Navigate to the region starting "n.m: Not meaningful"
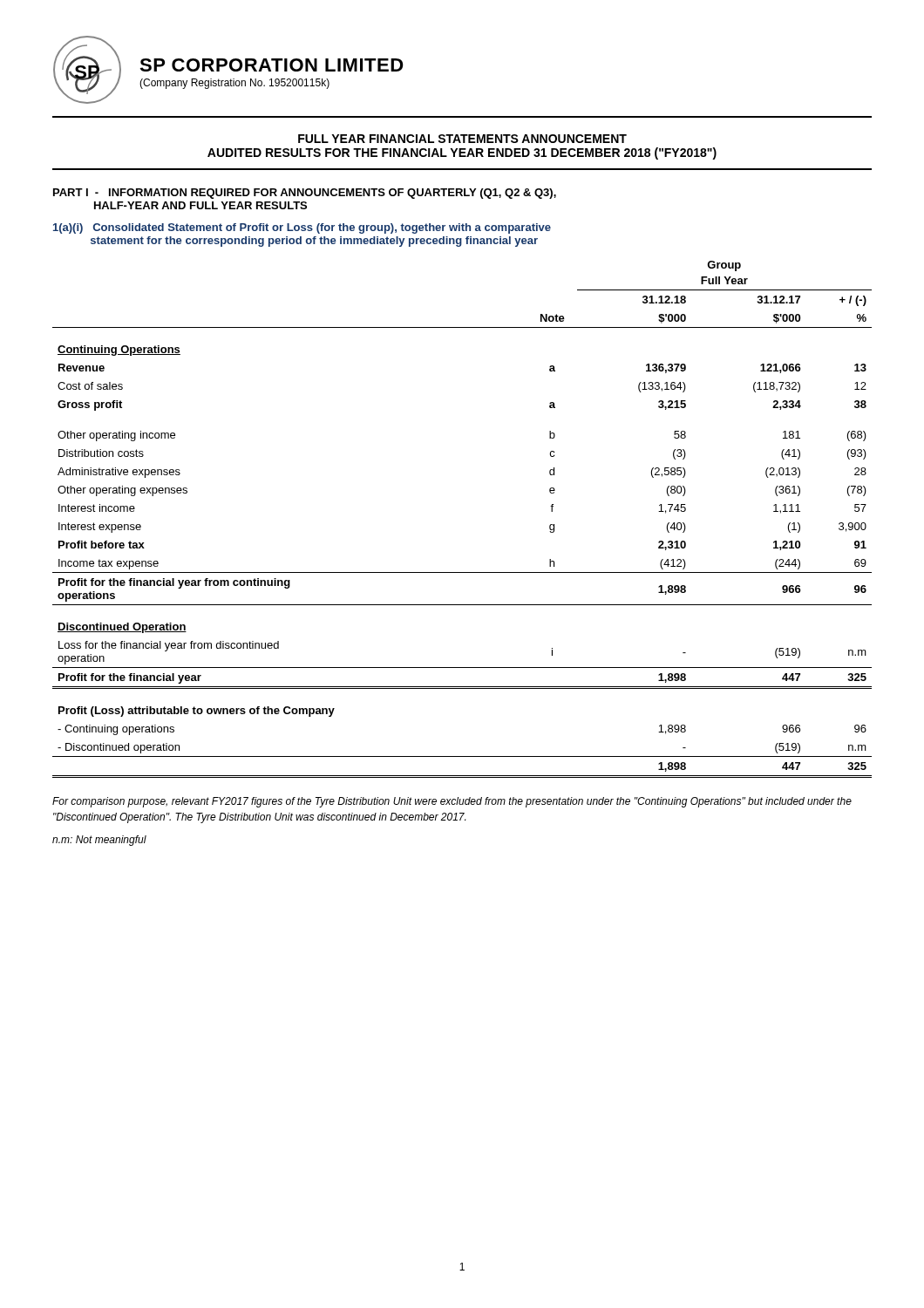Screen dimensions: 1308x924 pos(99,840)
